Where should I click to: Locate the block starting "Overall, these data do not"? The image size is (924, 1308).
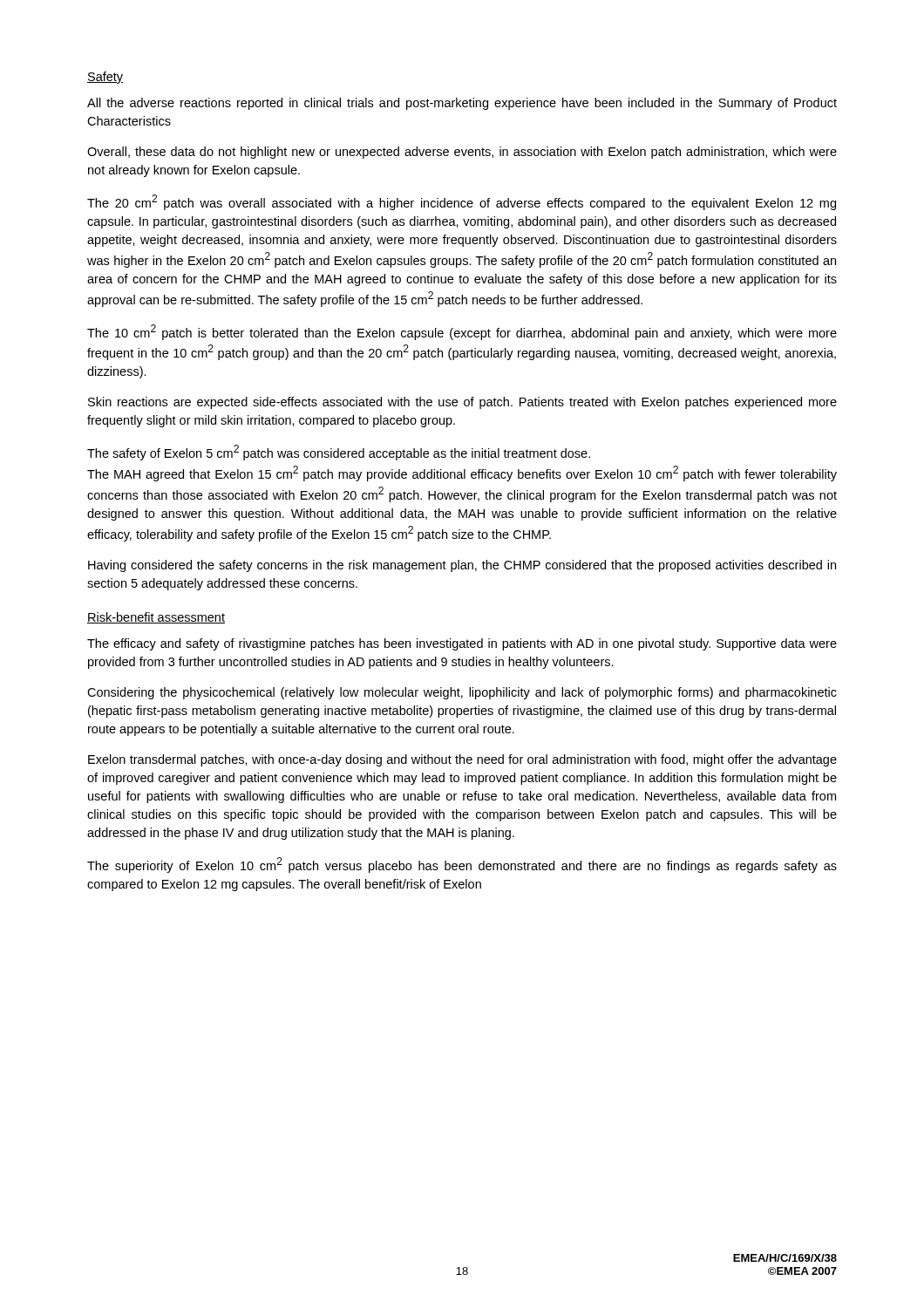pyautogui.click(x=462, y=161)
